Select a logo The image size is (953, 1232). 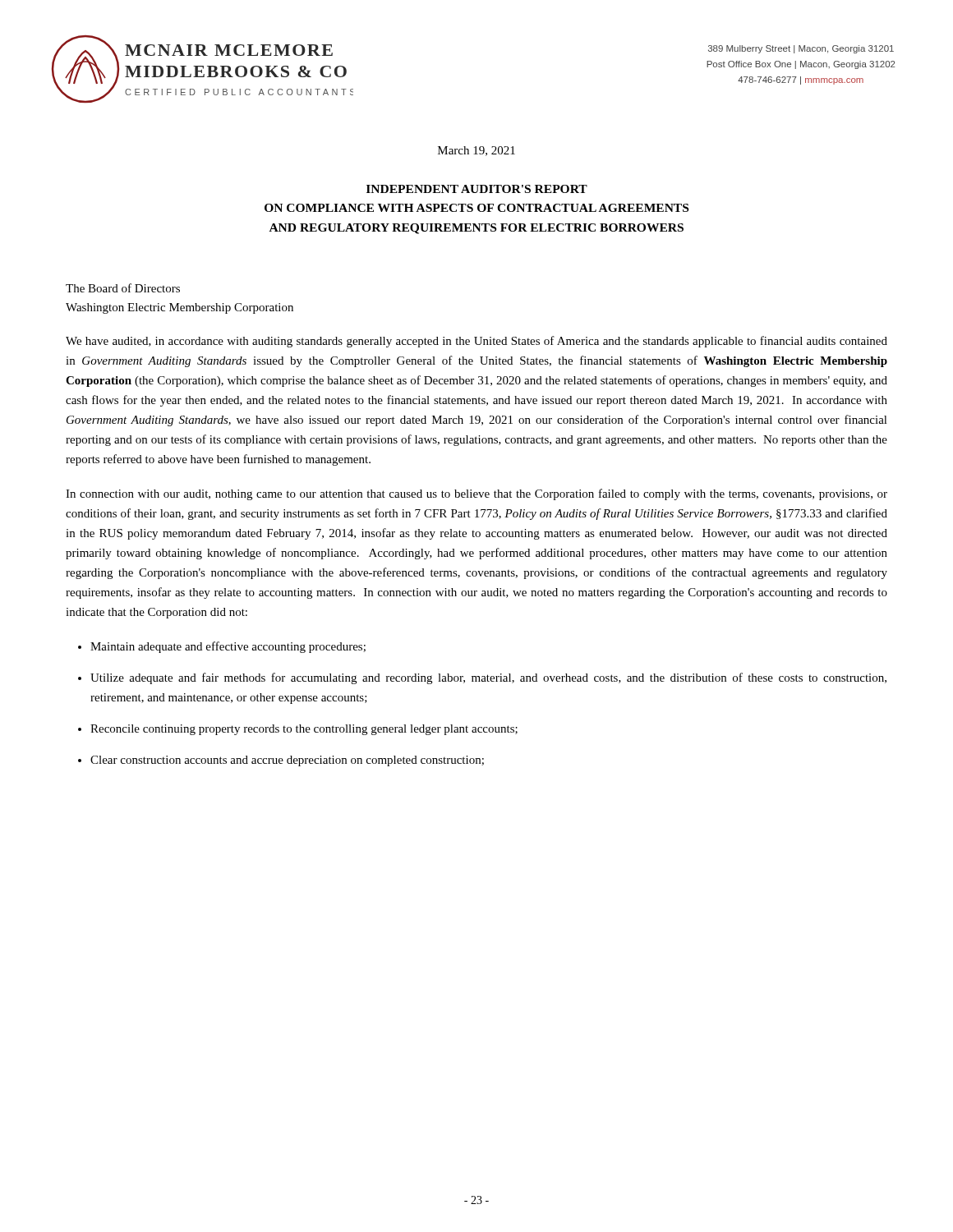201,71
